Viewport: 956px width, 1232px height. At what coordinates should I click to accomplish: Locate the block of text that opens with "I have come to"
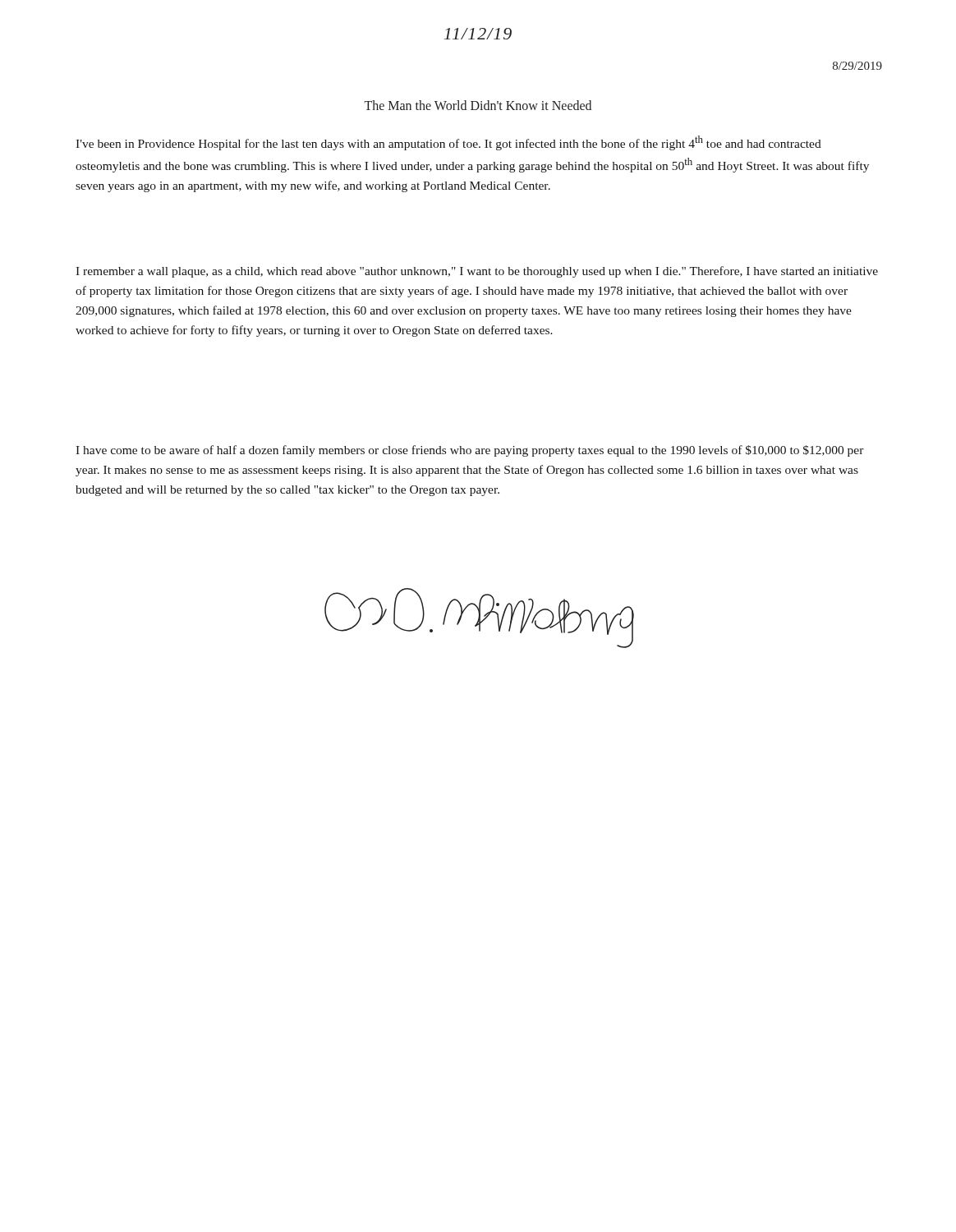(x=470, y=469)
